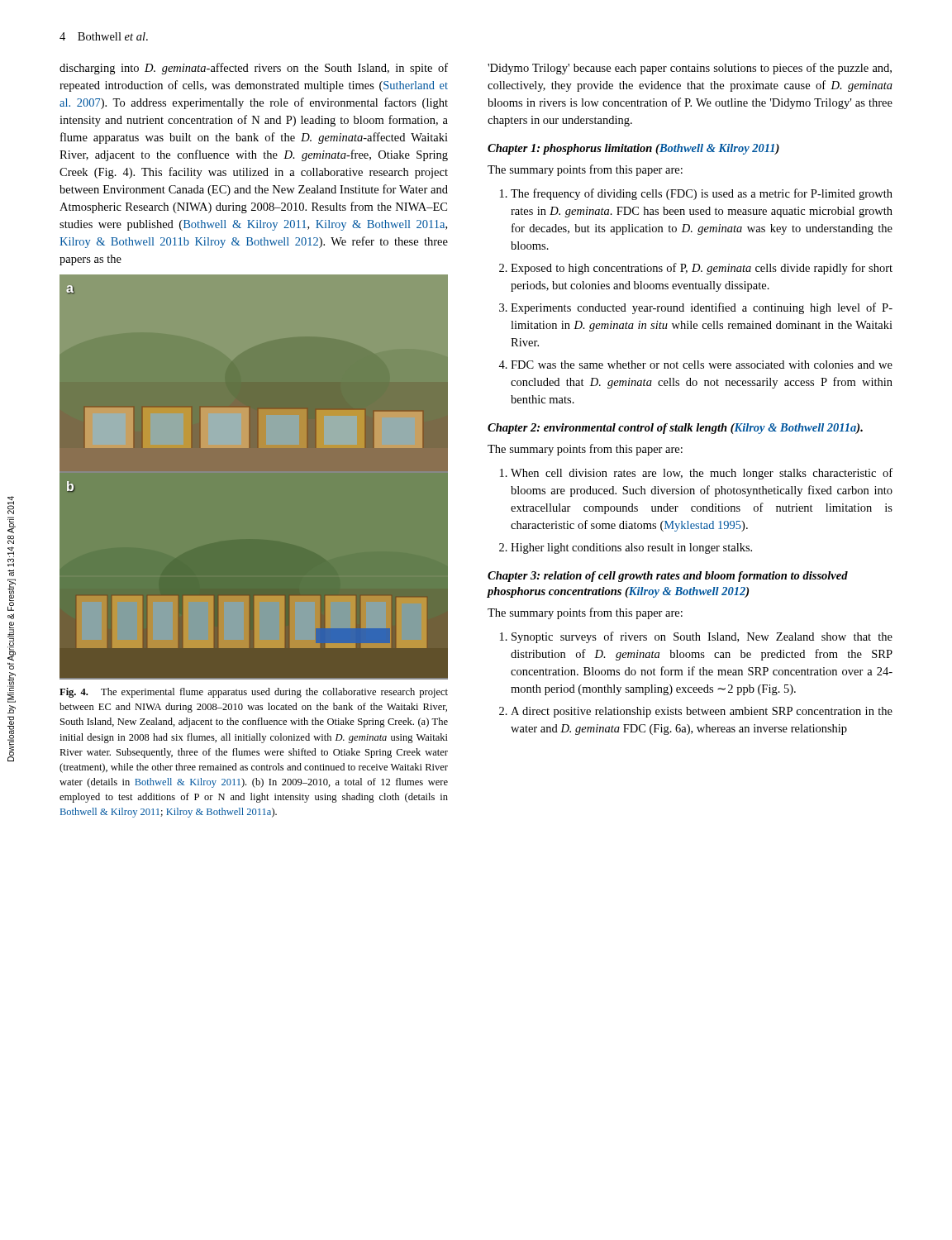The height and width of the screenshot is (1240, 952).
Task: Navigate to the text block starting "Chapter 2: environmental control of"
Action: pyautogui.click(x=675, y=427)
